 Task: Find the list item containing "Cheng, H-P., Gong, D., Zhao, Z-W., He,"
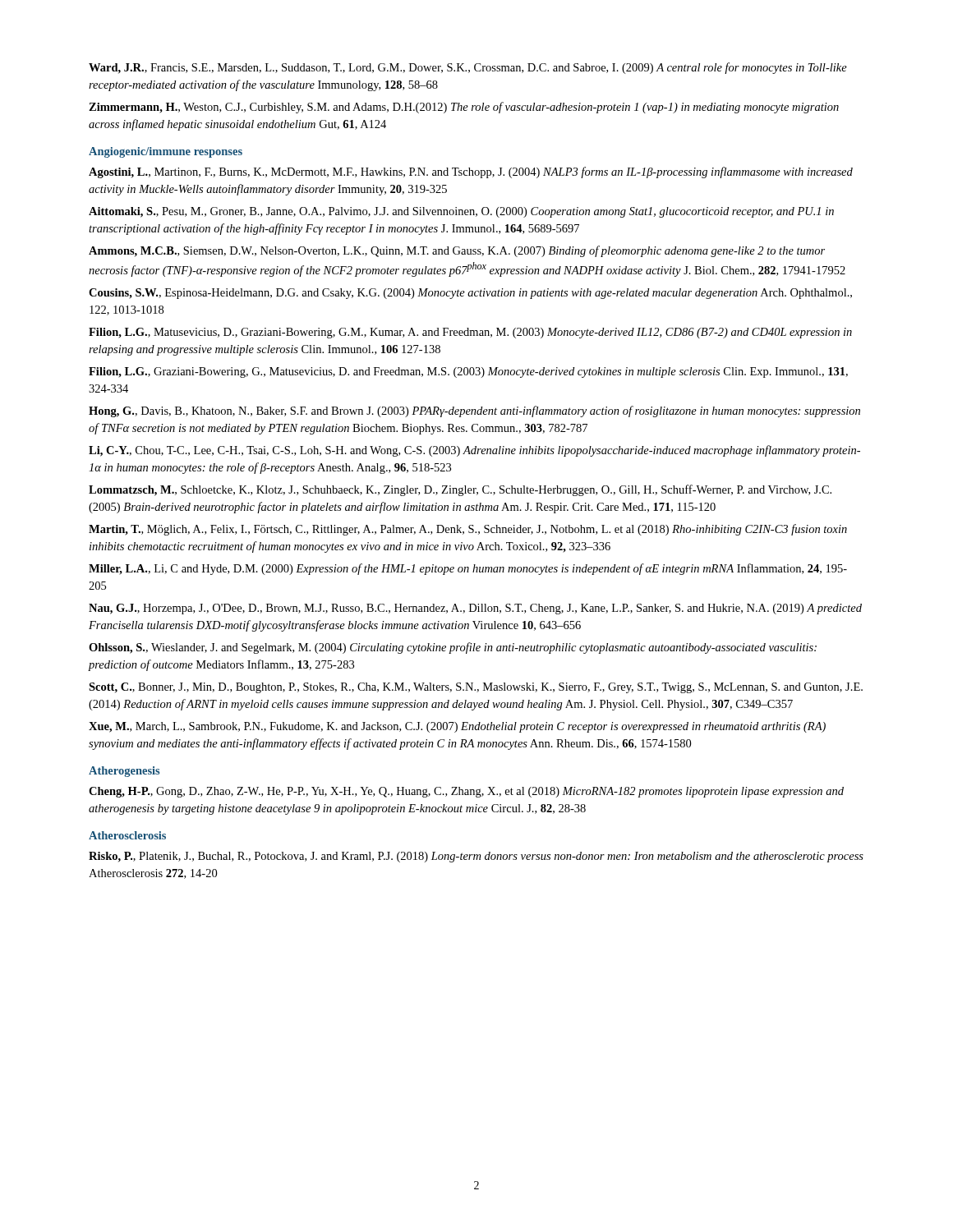pos(476,800)
